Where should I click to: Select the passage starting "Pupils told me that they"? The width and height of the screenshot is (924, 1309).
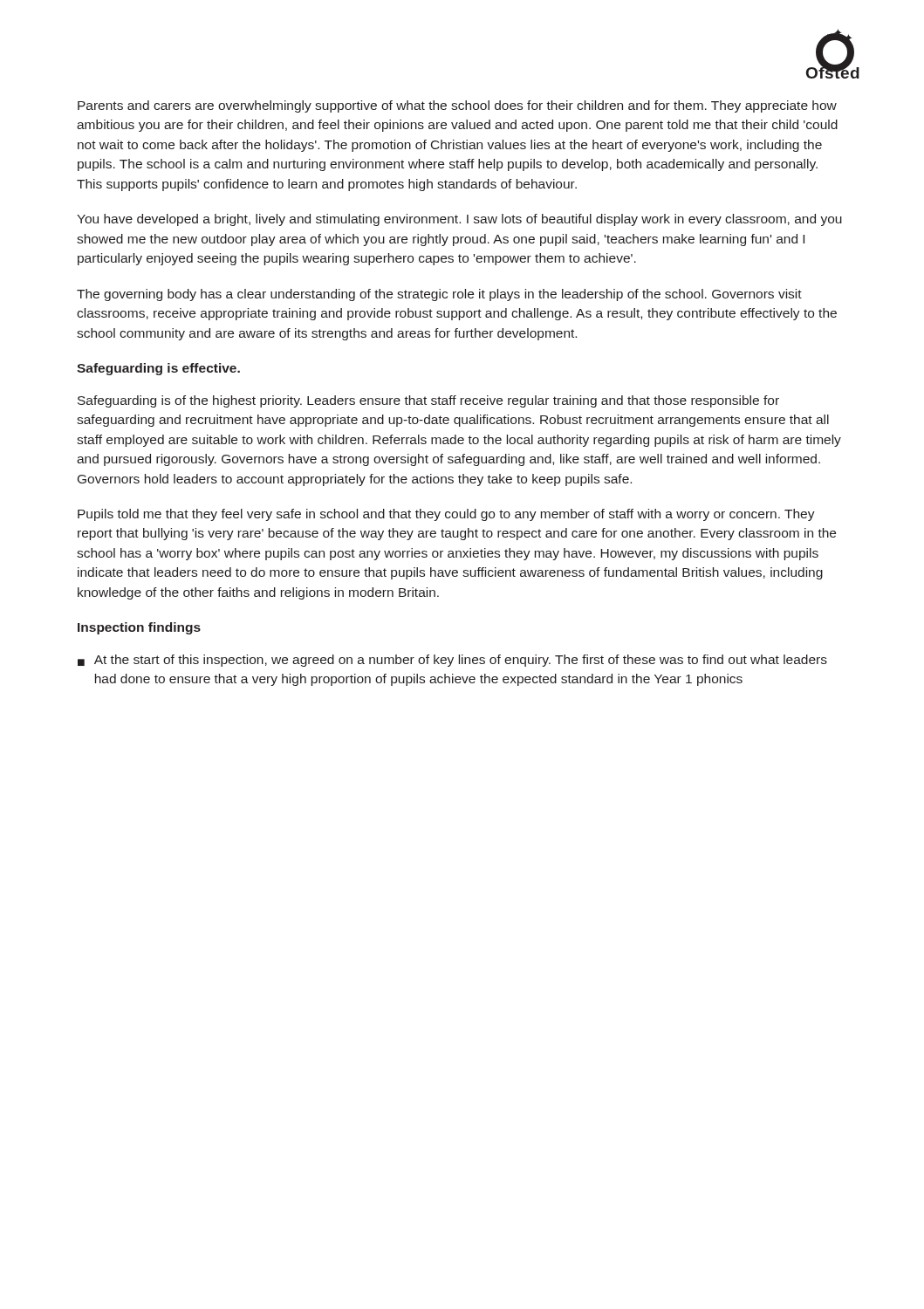(x=457, y=553)
